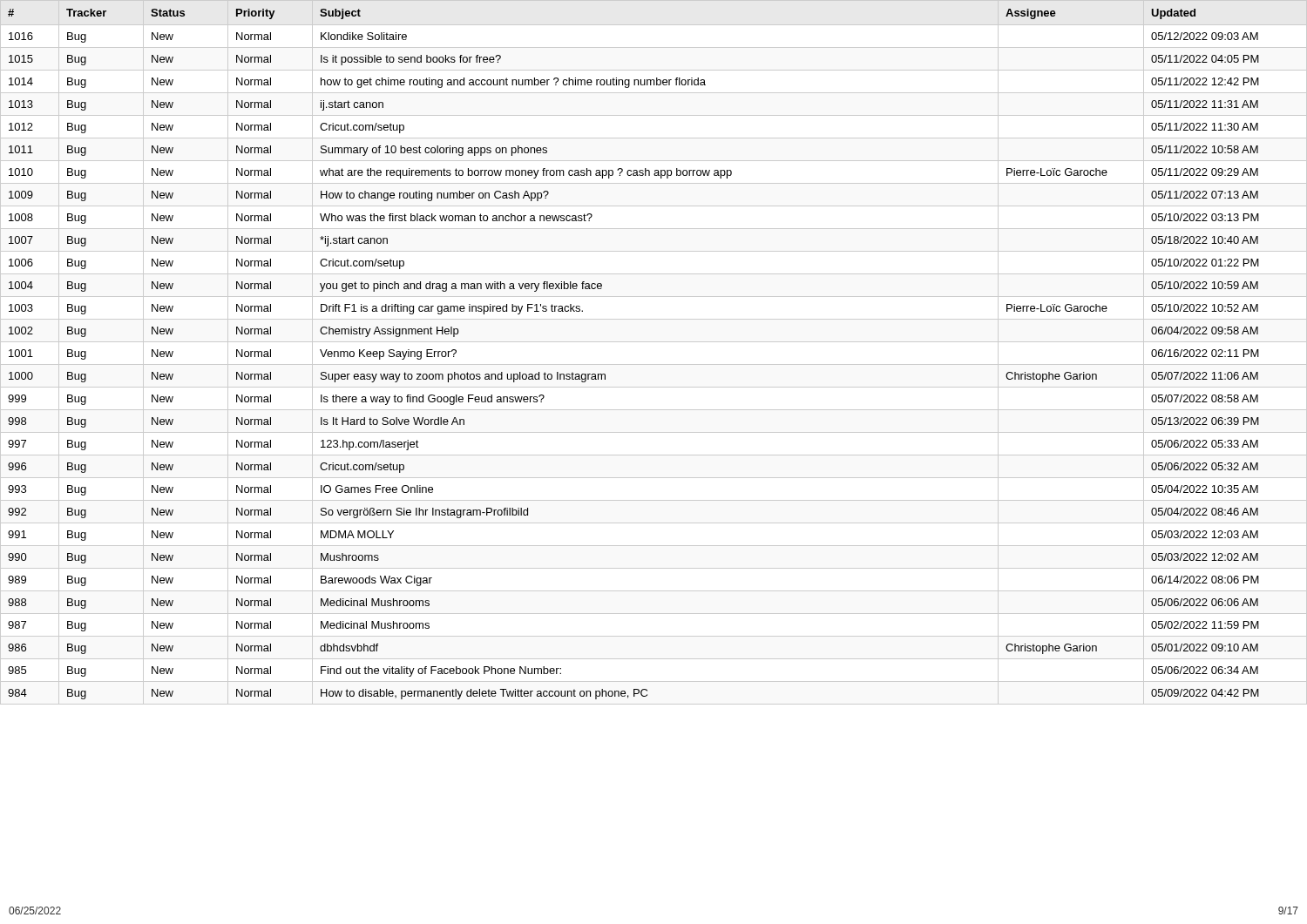
Task: Select a table
Action: 654,352
